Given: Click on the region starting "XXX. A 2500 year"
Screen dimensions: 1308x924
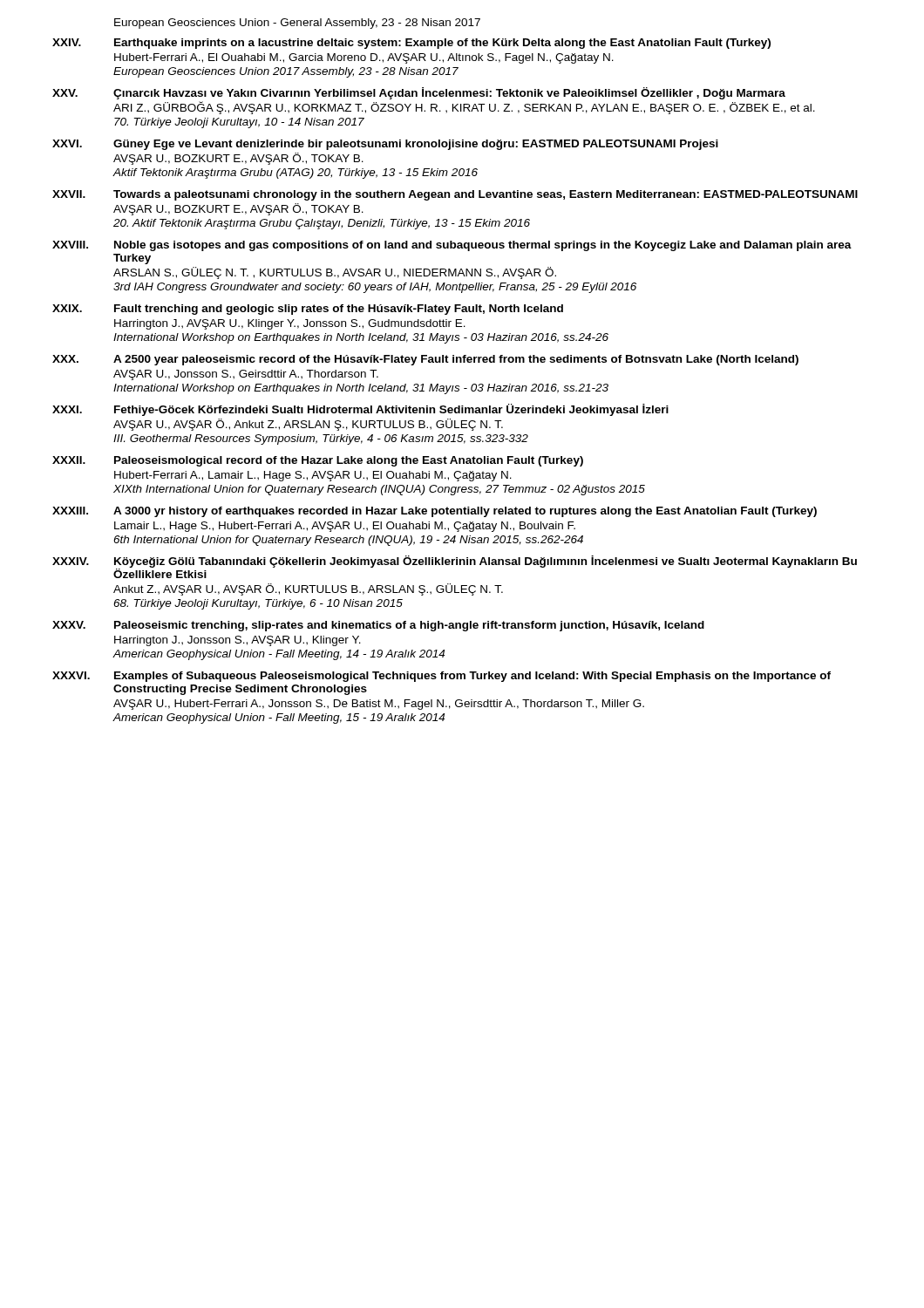Looking at the screenshot, I should tap(462, 373).
